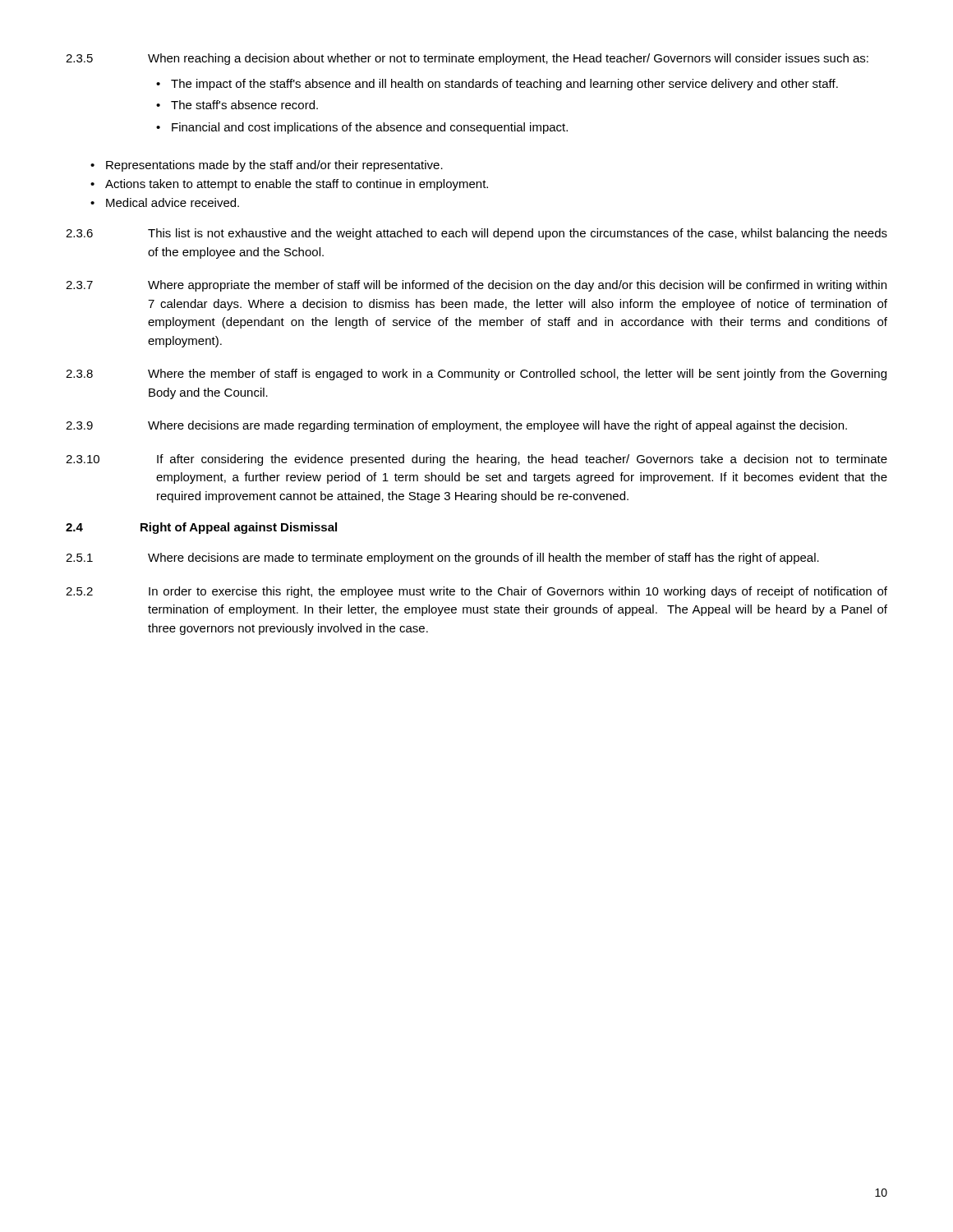The image size is (953, 1232).
Task: Locate the list item that says "• Actions taken to"
Action: pyautogui.click(x=489, y=184)
